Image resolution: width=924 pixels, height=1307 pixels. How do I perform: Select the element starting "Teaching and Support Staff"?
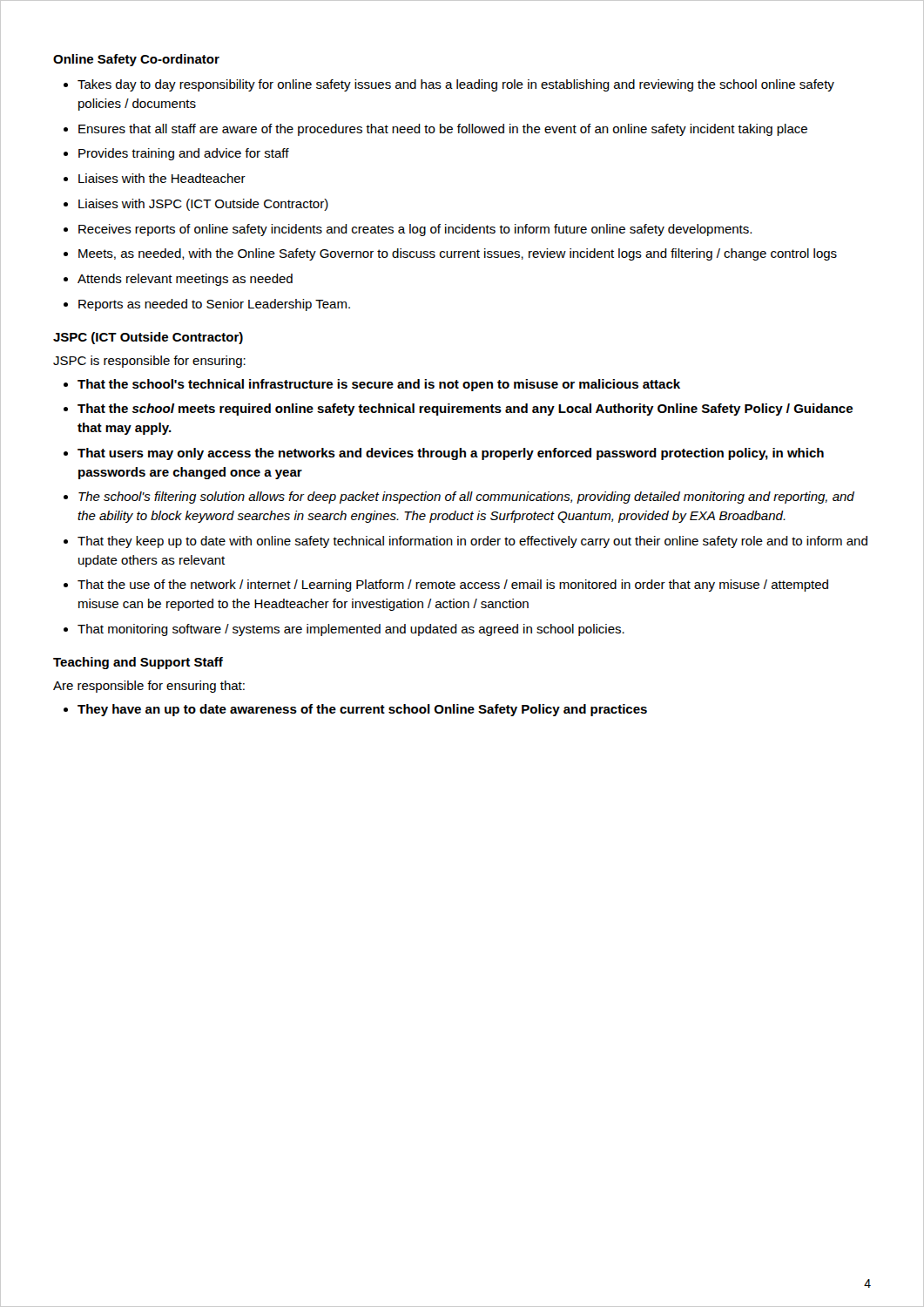coord(138,661)
